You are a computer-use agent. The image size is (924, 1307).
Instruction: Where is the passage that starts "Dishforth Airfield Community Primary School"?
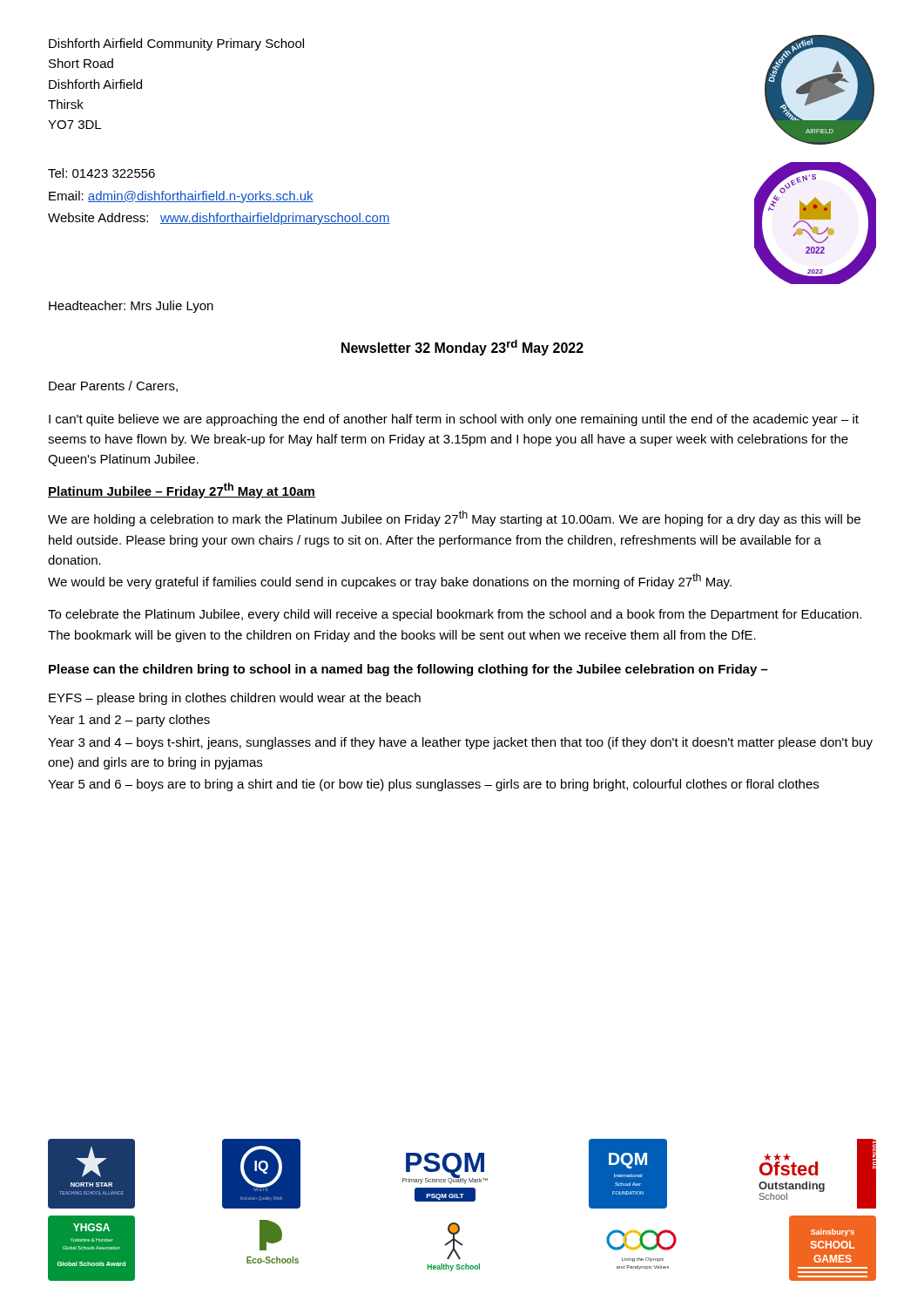click(x=176, y=44)
